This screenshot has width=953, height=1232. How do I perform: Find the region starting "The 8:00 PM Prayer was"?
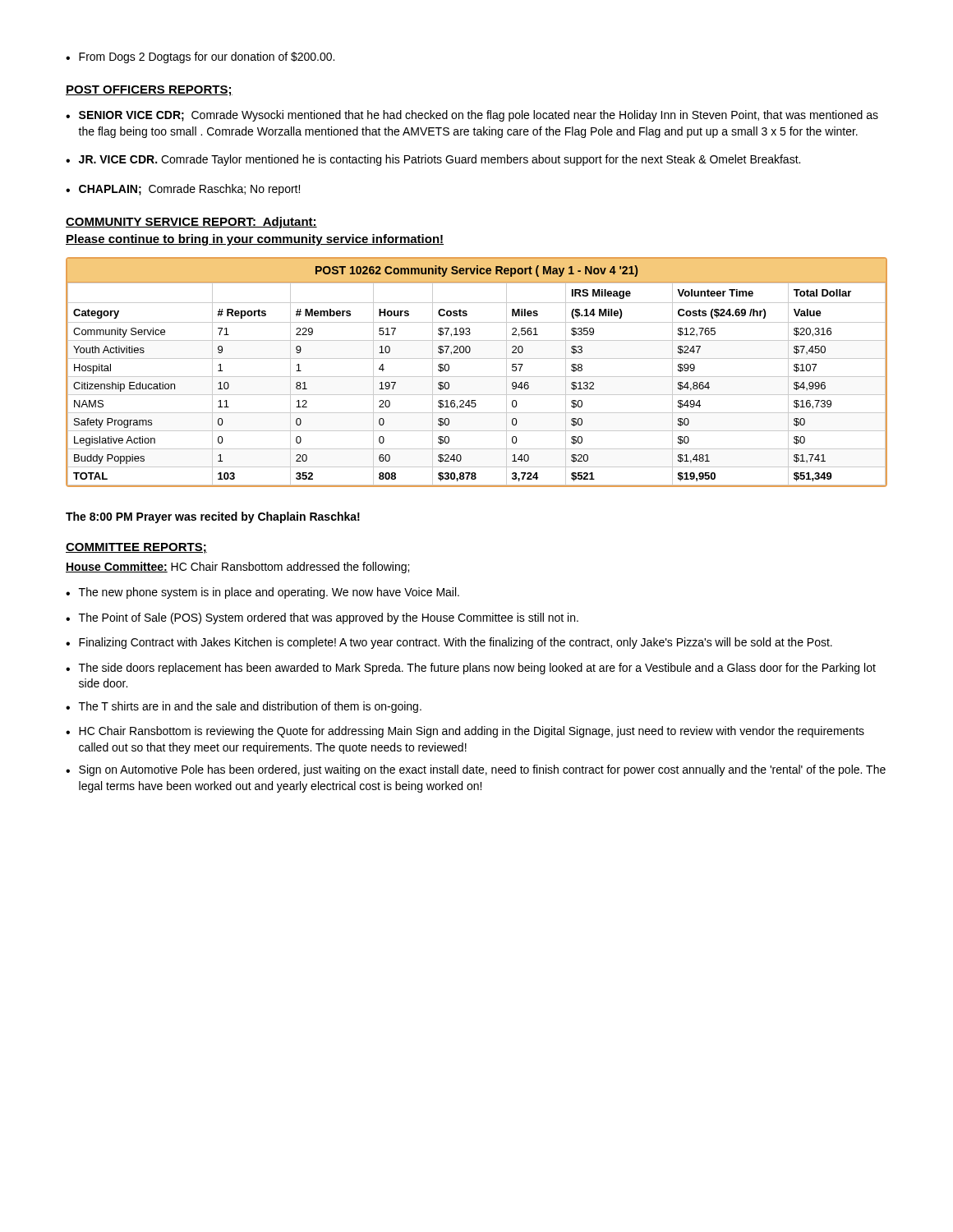(x=213, y=517)
